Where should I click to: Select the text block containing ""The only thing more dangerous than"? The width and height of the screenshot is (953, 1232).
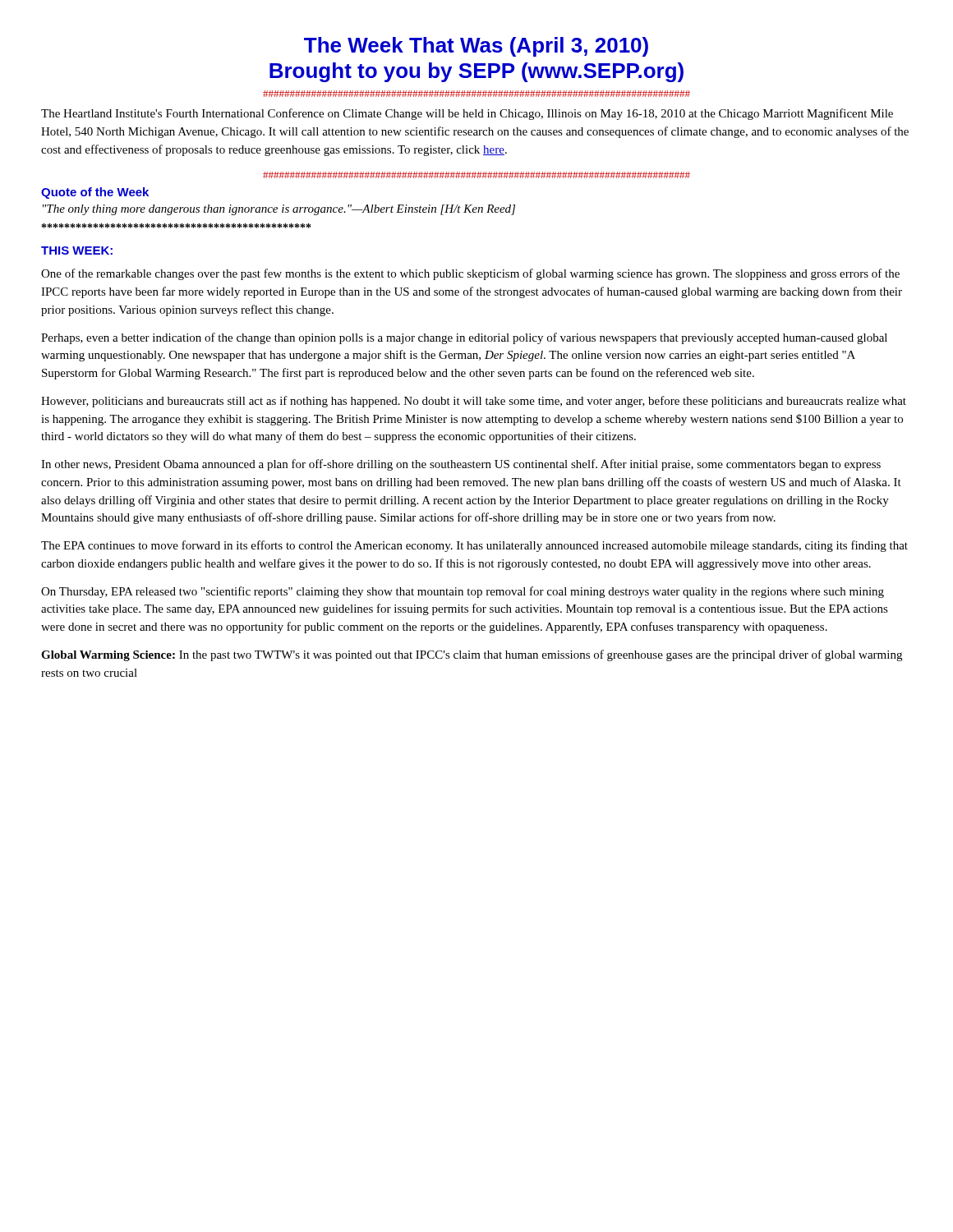tap(476, 210)
